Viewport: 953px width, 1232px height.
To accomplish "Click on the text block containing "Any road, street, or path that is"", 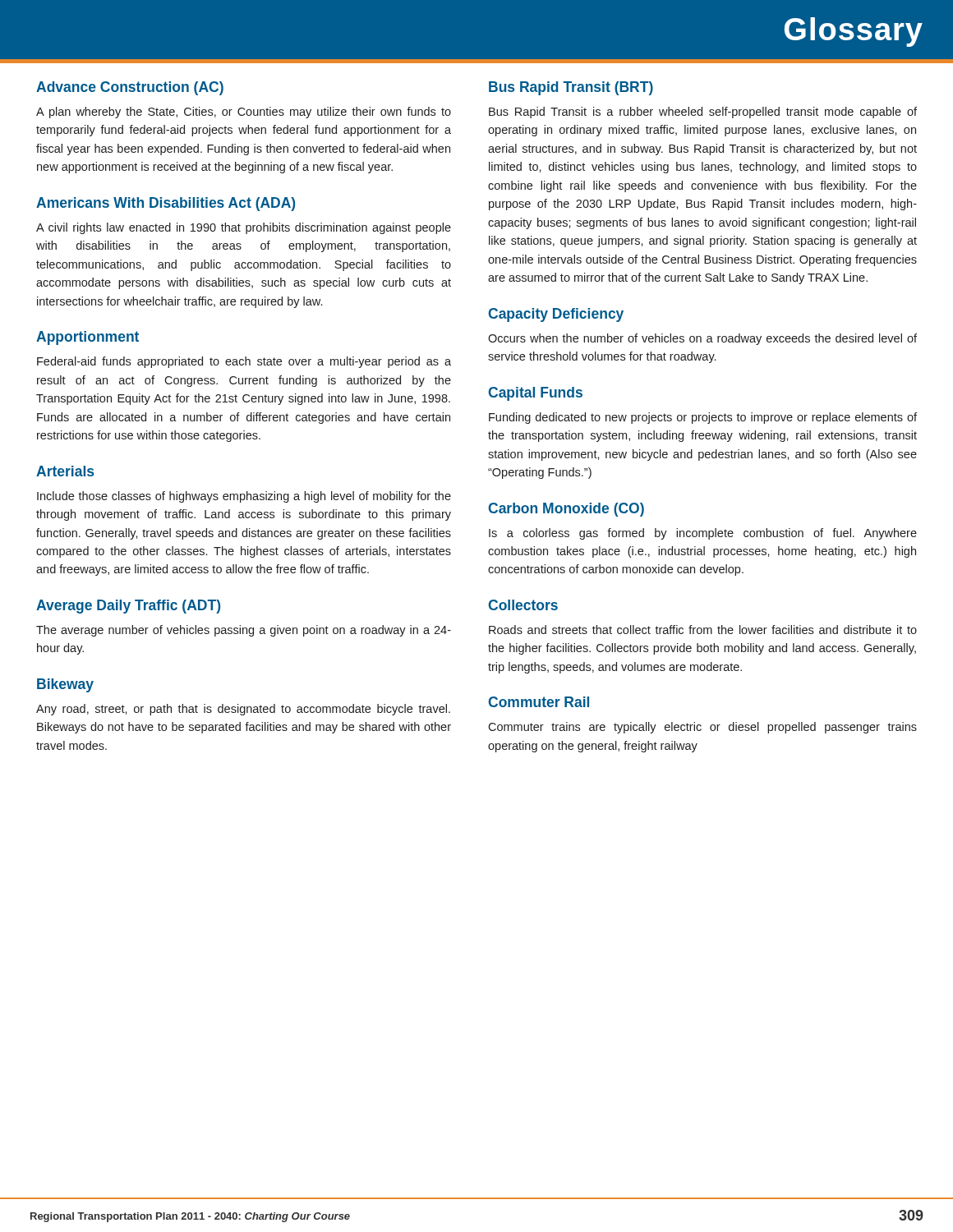I will point(244,727).
